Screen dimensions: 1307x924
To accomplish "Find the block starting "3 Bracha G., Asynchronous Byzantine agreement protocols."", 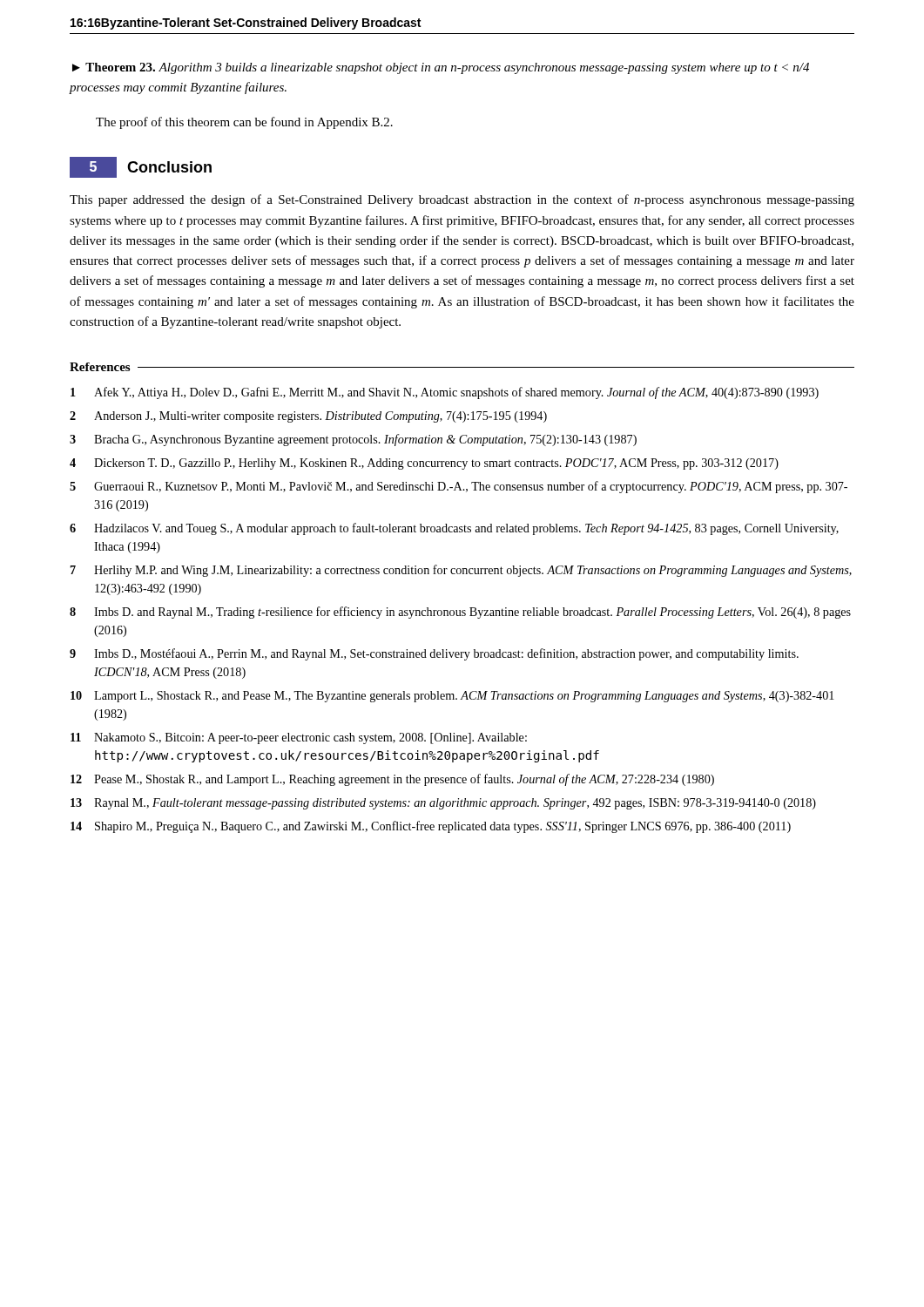I will [x=462, y=440].
